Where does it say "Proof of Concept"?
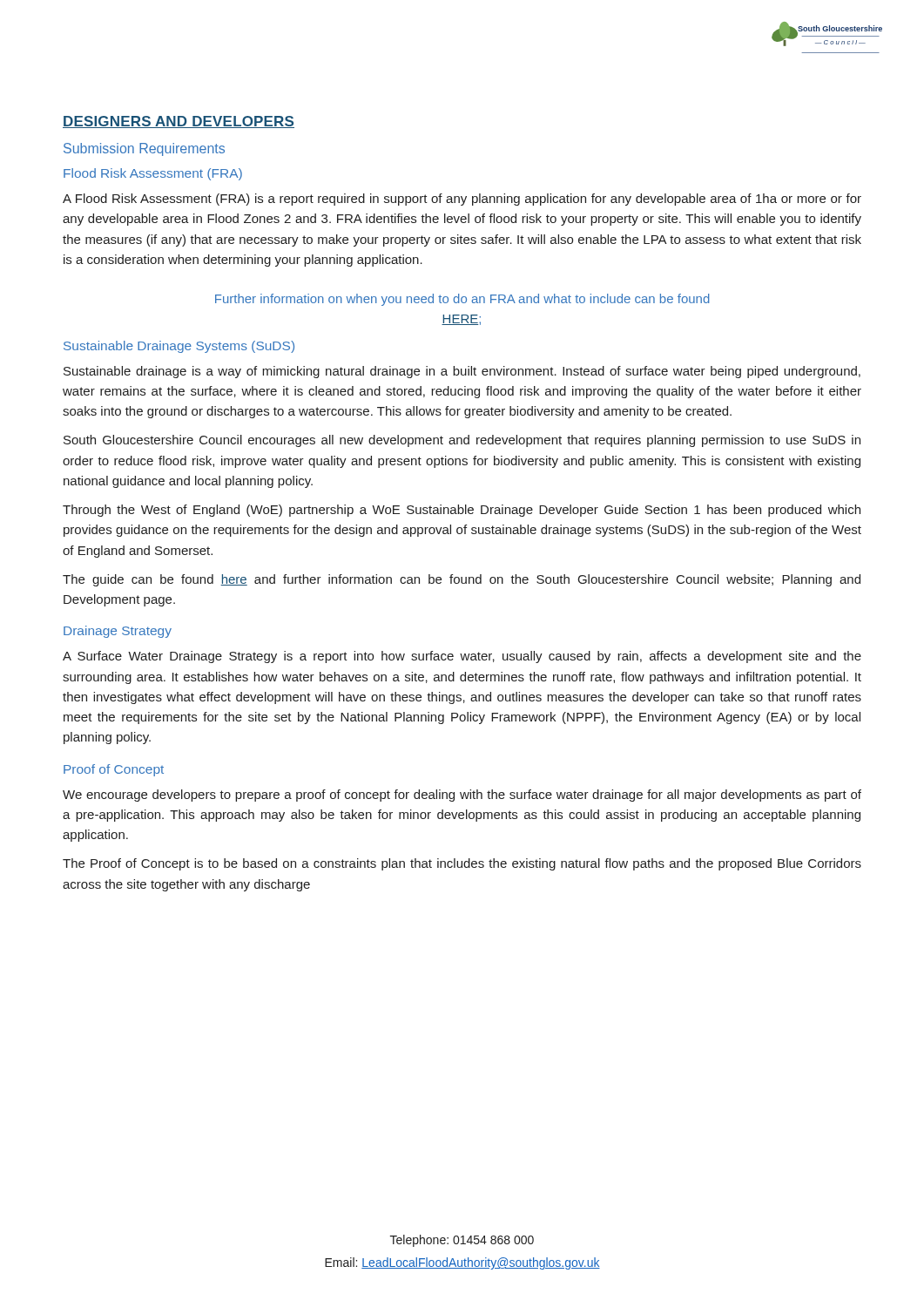The height and width of the screenshot is (1307, 924). coord(114,770)
